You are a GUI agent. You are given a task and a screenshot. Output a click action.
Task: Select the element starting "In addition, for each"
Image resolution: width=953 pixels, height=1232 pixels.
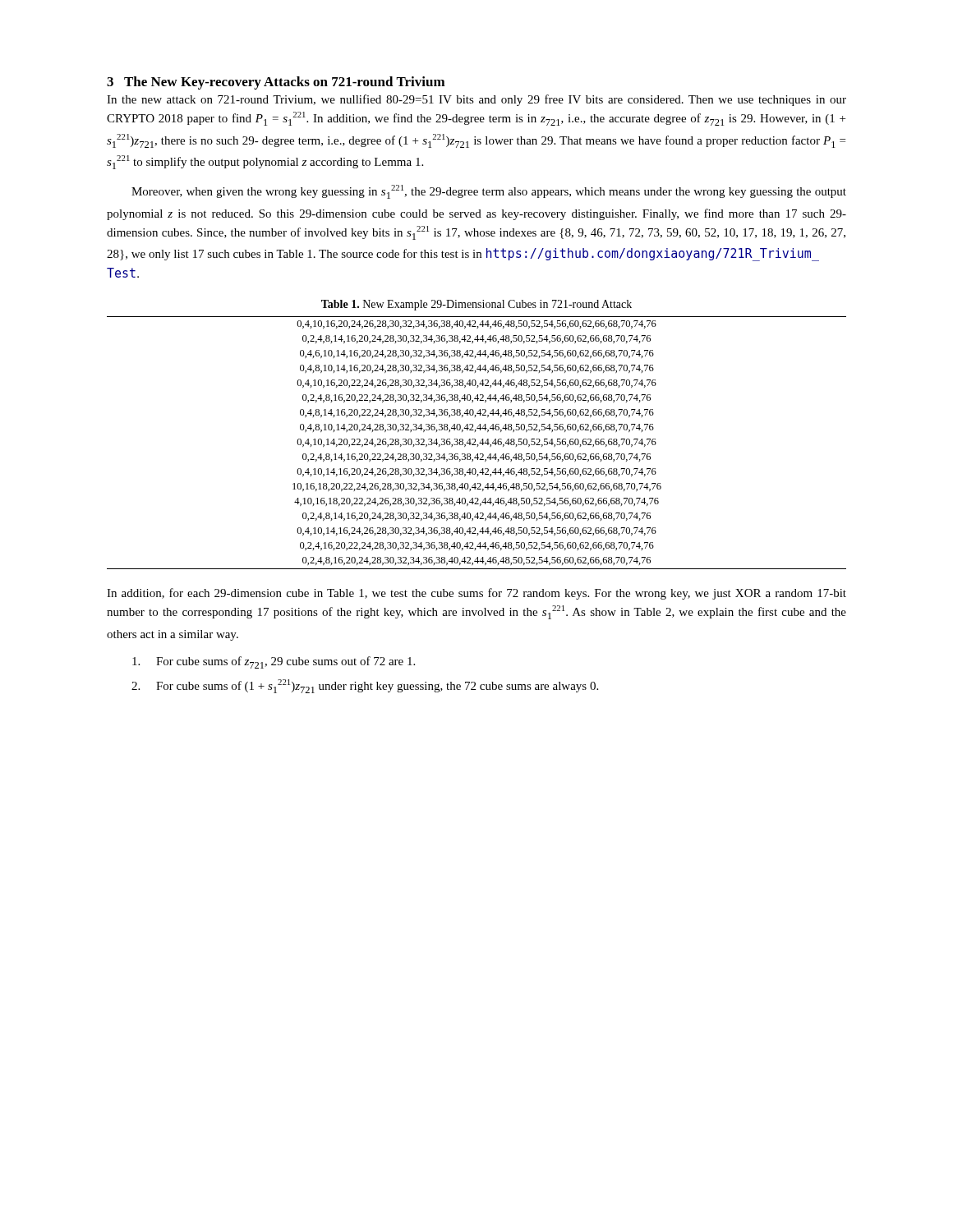476,614
